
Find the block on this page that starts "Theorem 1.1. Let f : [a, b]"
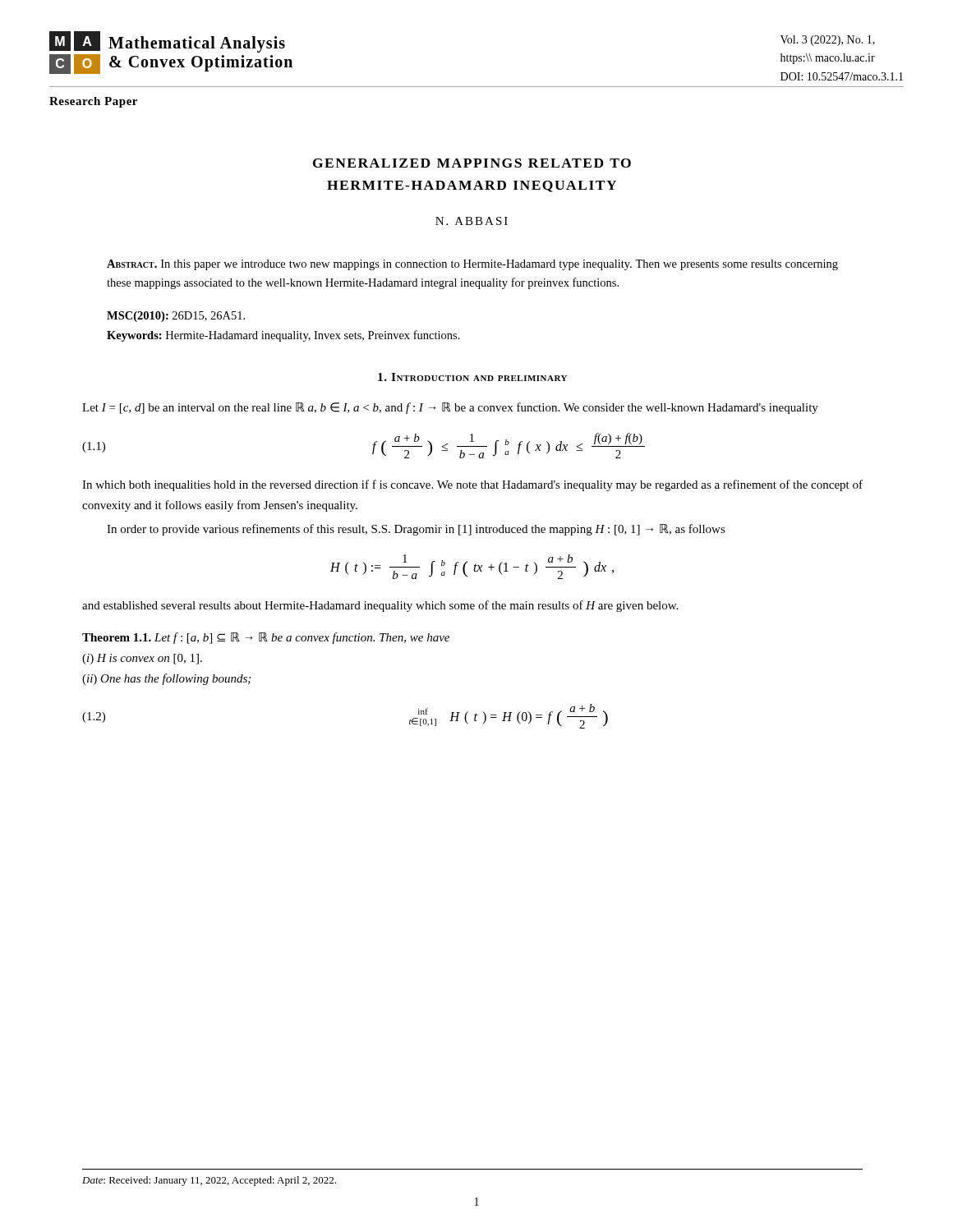tap(266, 638)
